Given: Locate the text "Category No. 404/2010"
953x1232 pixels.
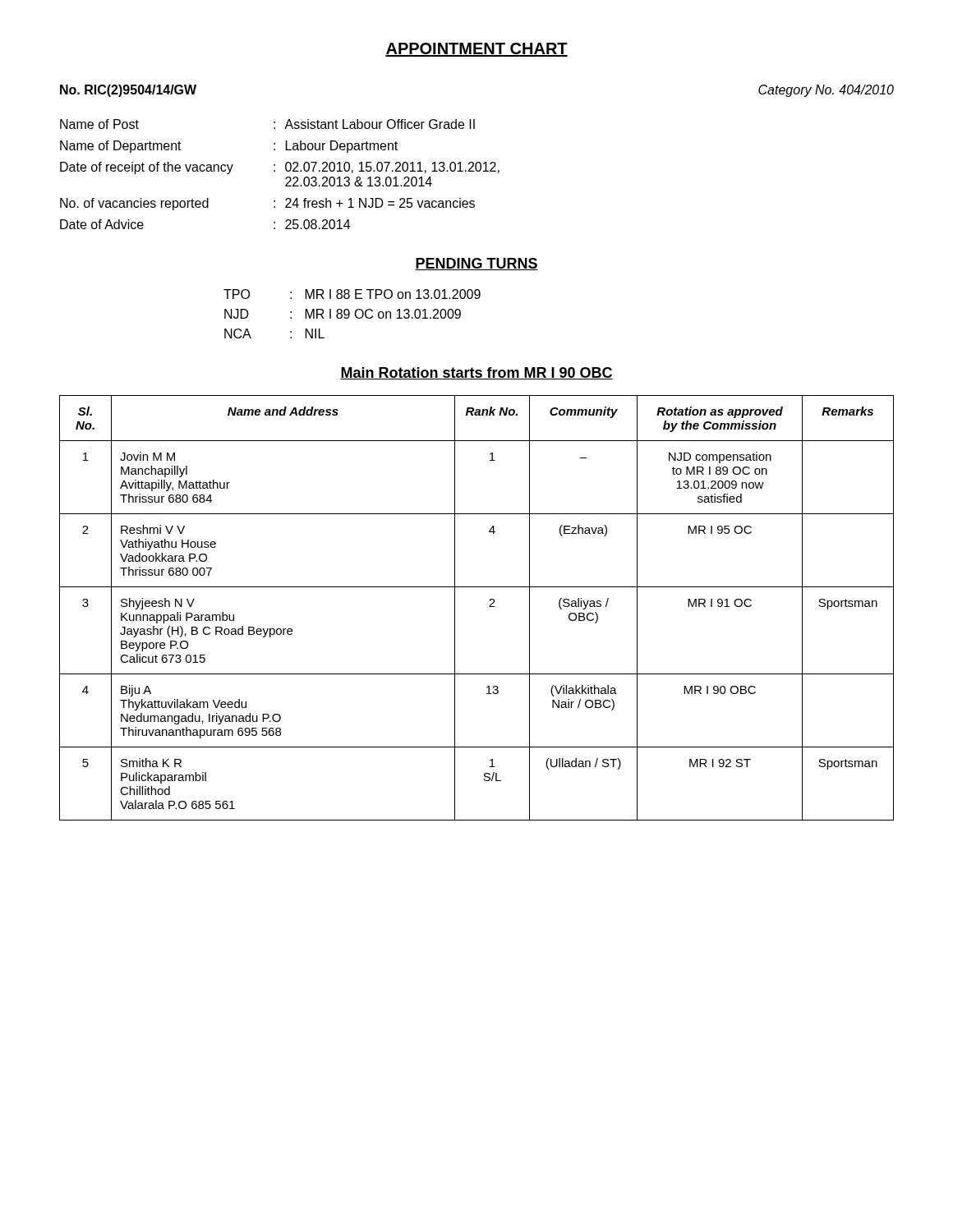Looking at the screenshot, I should (826, 90).
